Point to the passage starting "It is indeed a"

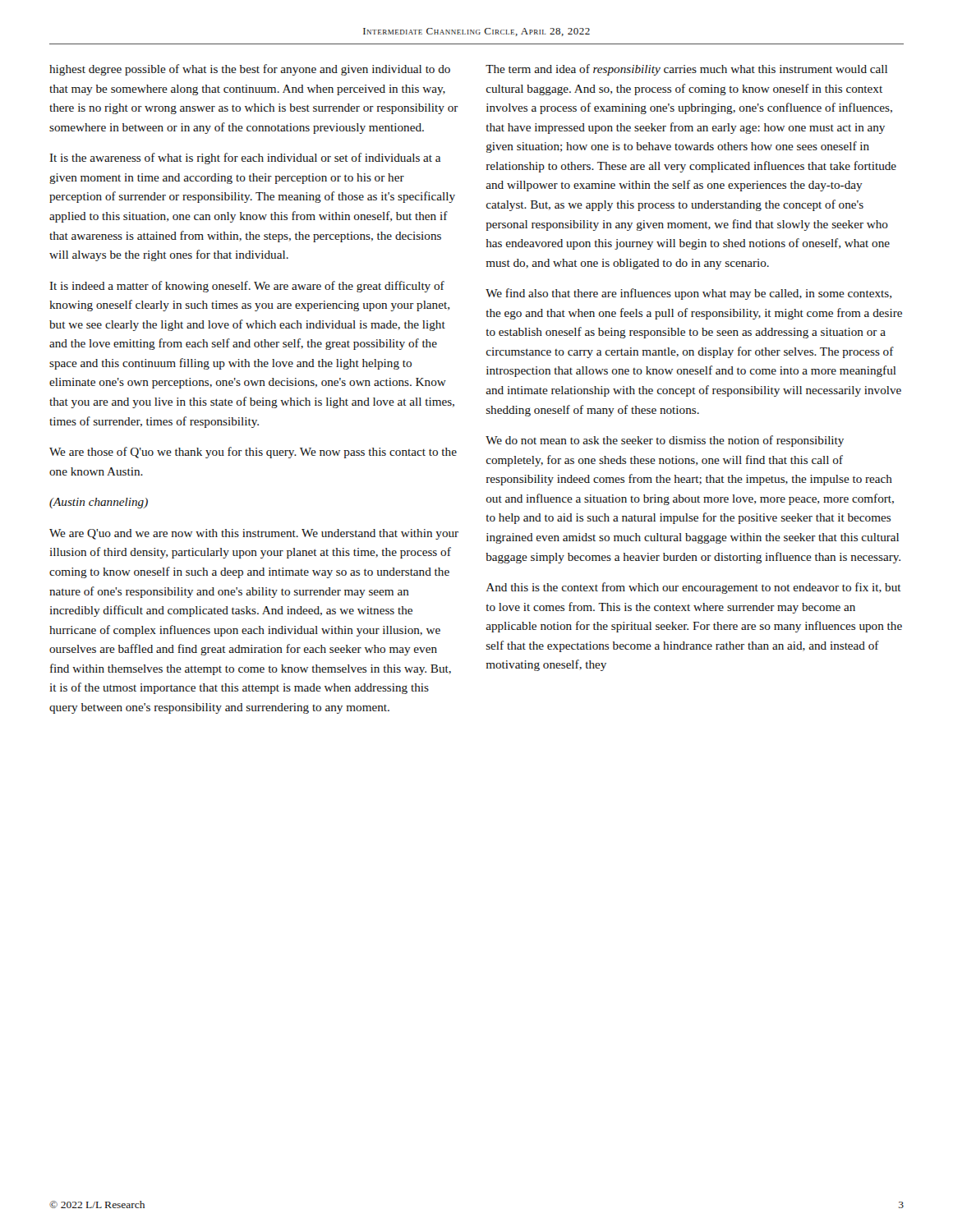pyautogui.click(x=252, y=353)
